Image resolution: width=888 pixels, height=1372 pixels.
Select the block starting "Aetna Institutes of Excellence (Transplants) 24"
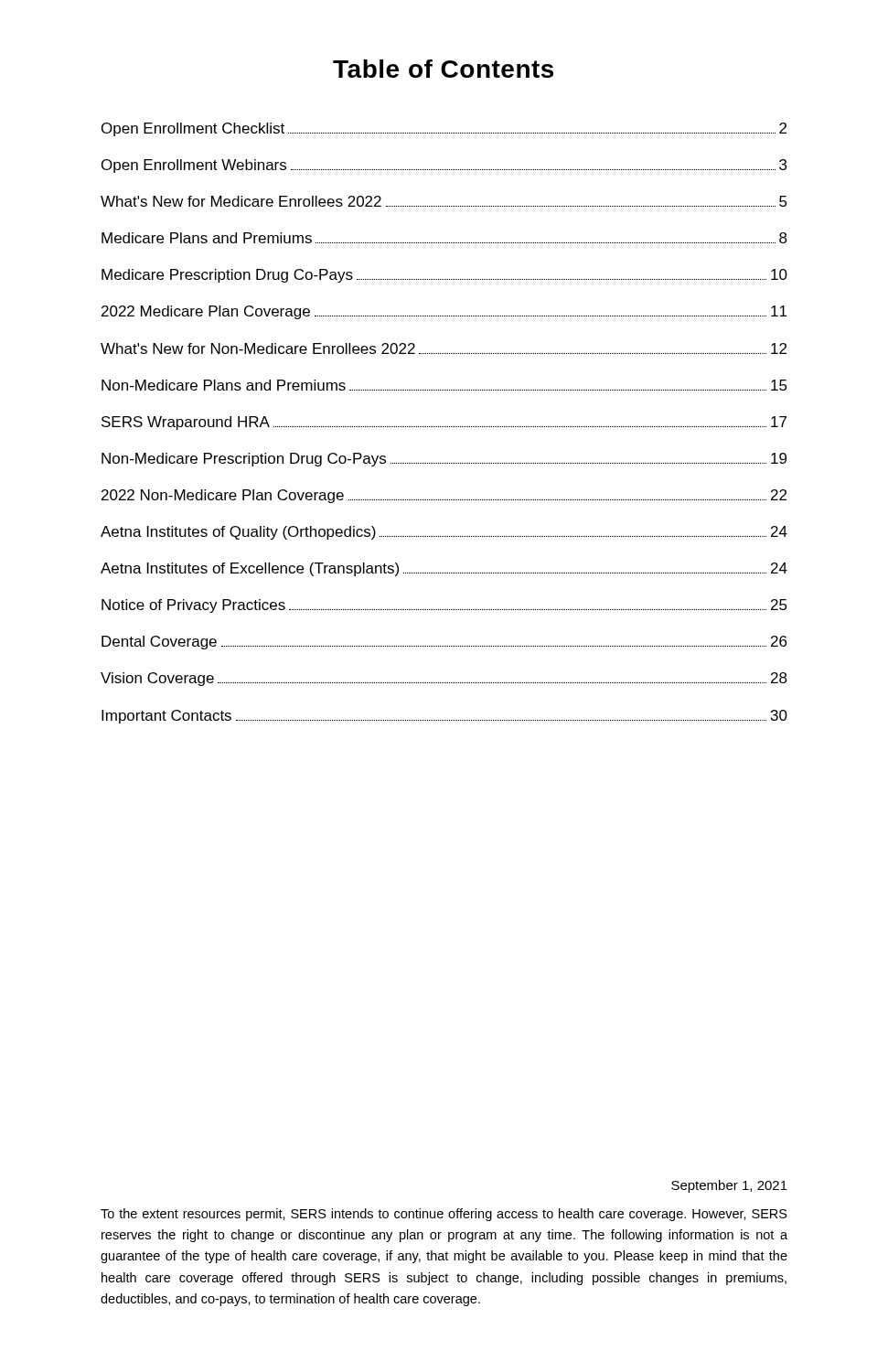(444, 569)
